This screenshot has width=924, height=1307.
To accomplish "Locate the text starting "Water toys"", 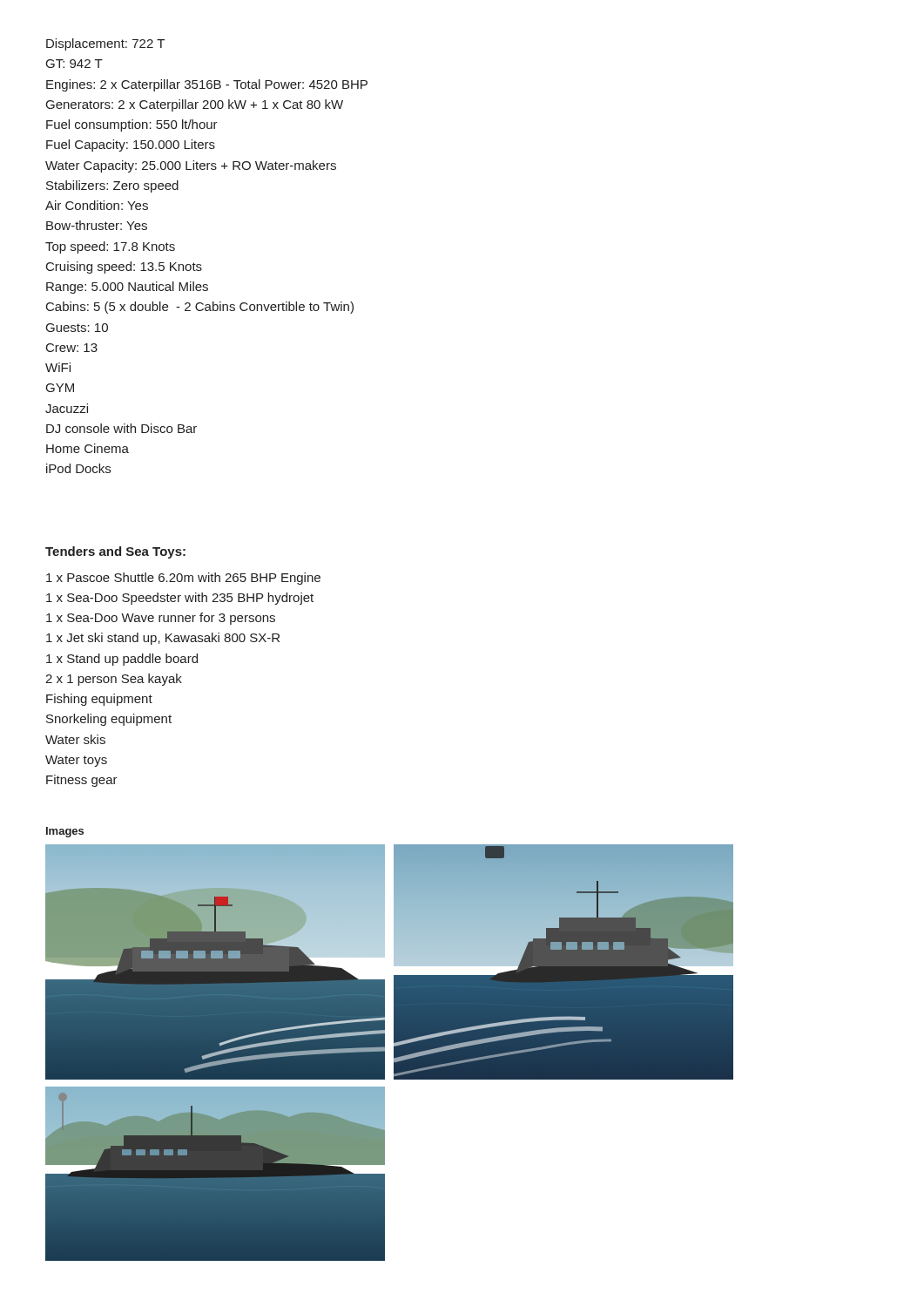I will tap(76, 761).
